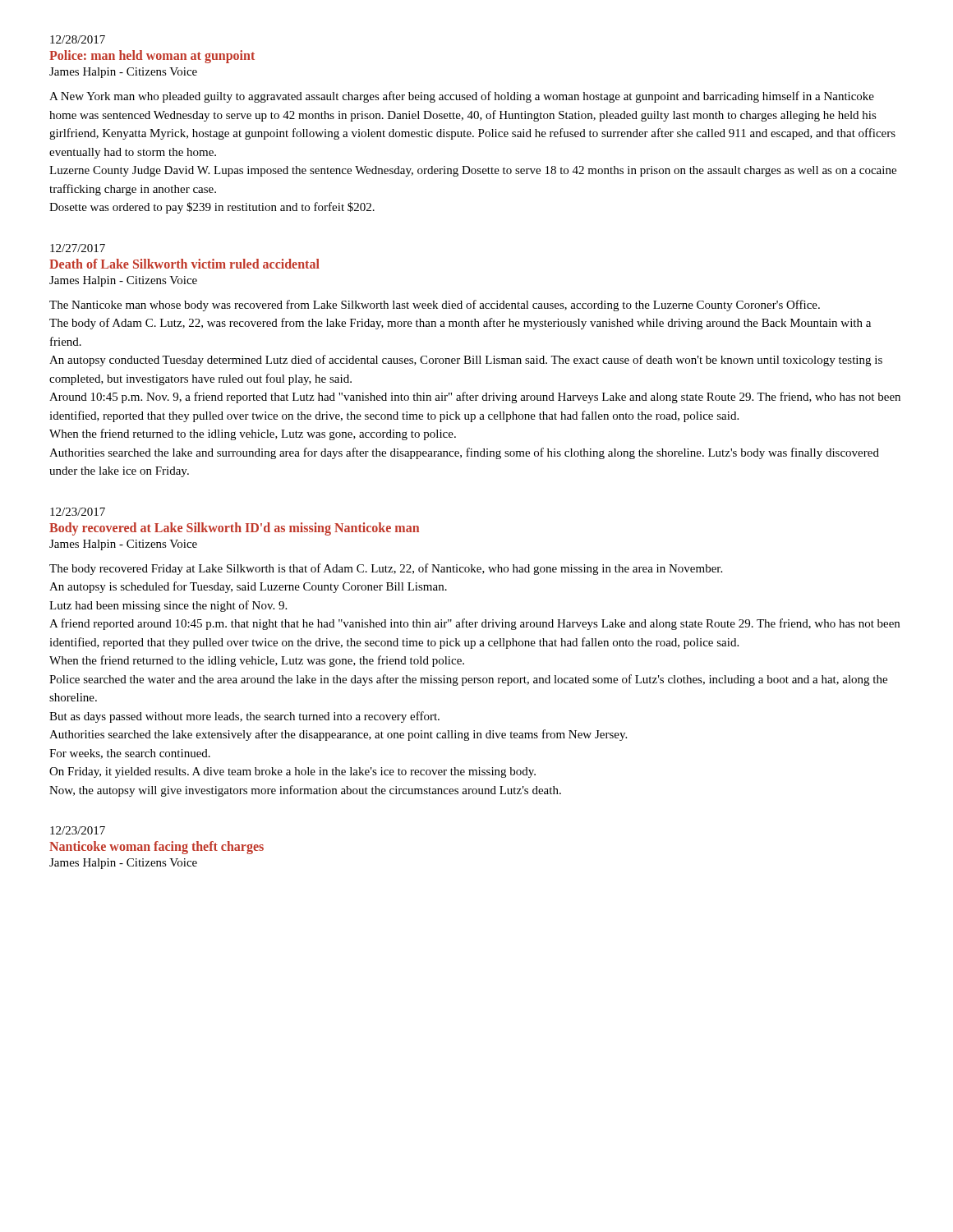Locate the passage starting "The body recovered Friday"
Screen dimensions: 1232x953
[476, 679]
